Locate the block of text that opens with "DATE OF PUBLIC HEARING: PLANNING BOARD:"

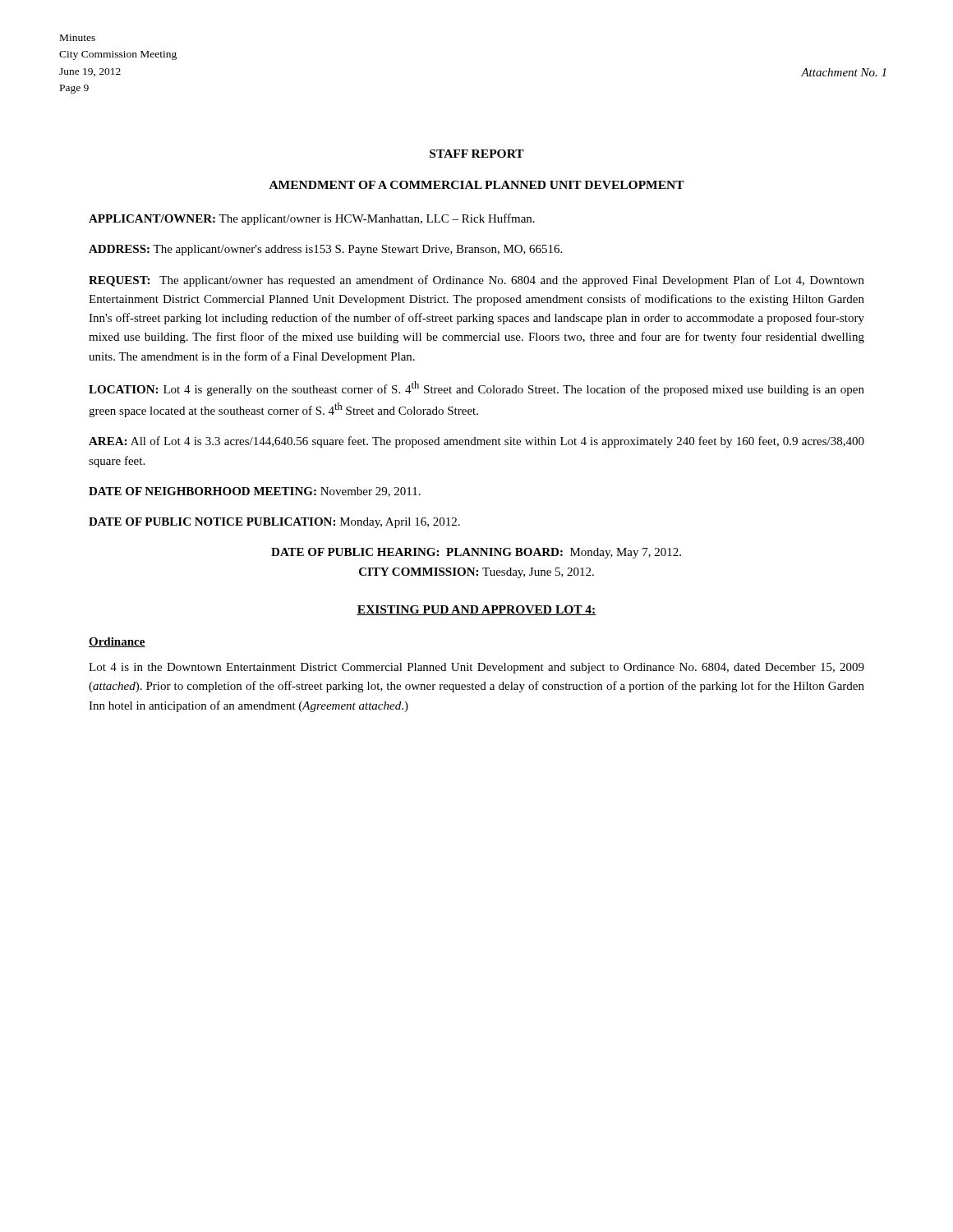click(476, 562)
